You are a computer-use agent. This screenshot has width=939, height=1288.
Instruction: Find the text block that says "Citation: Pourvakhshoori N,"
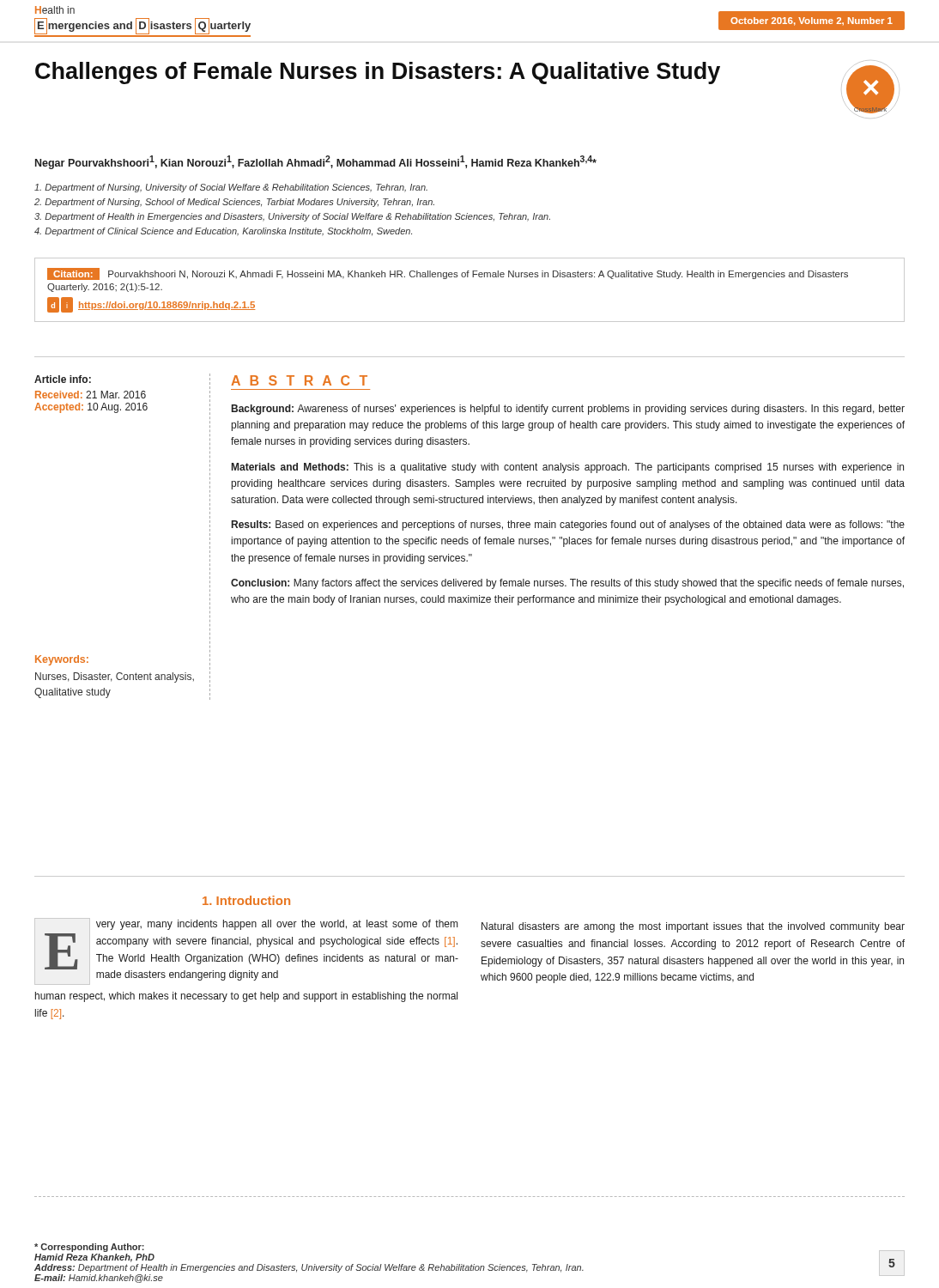448,274
